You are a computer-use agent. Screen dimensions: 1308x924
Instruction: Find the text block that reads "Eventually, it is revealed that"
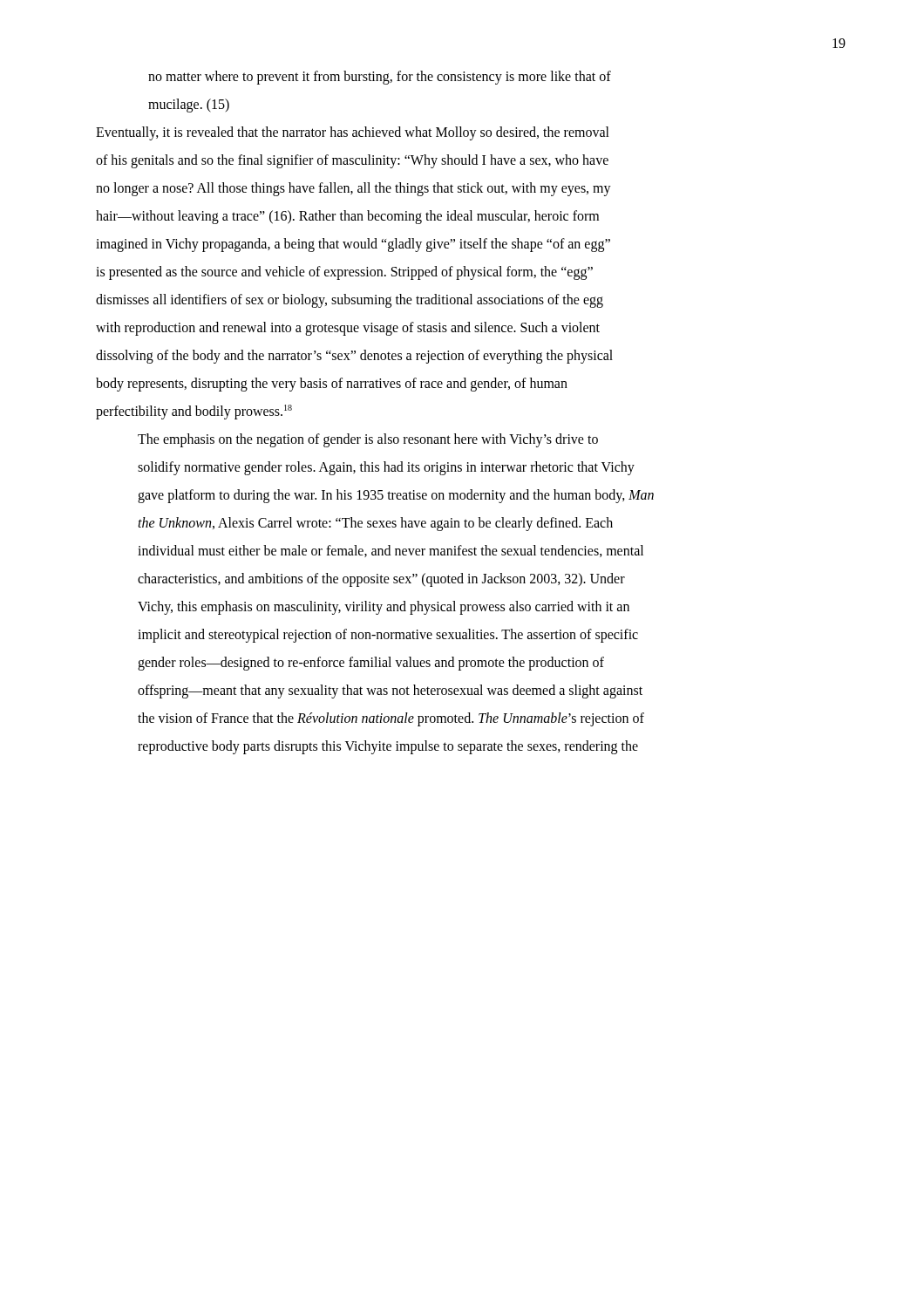[x=471, y=272]
